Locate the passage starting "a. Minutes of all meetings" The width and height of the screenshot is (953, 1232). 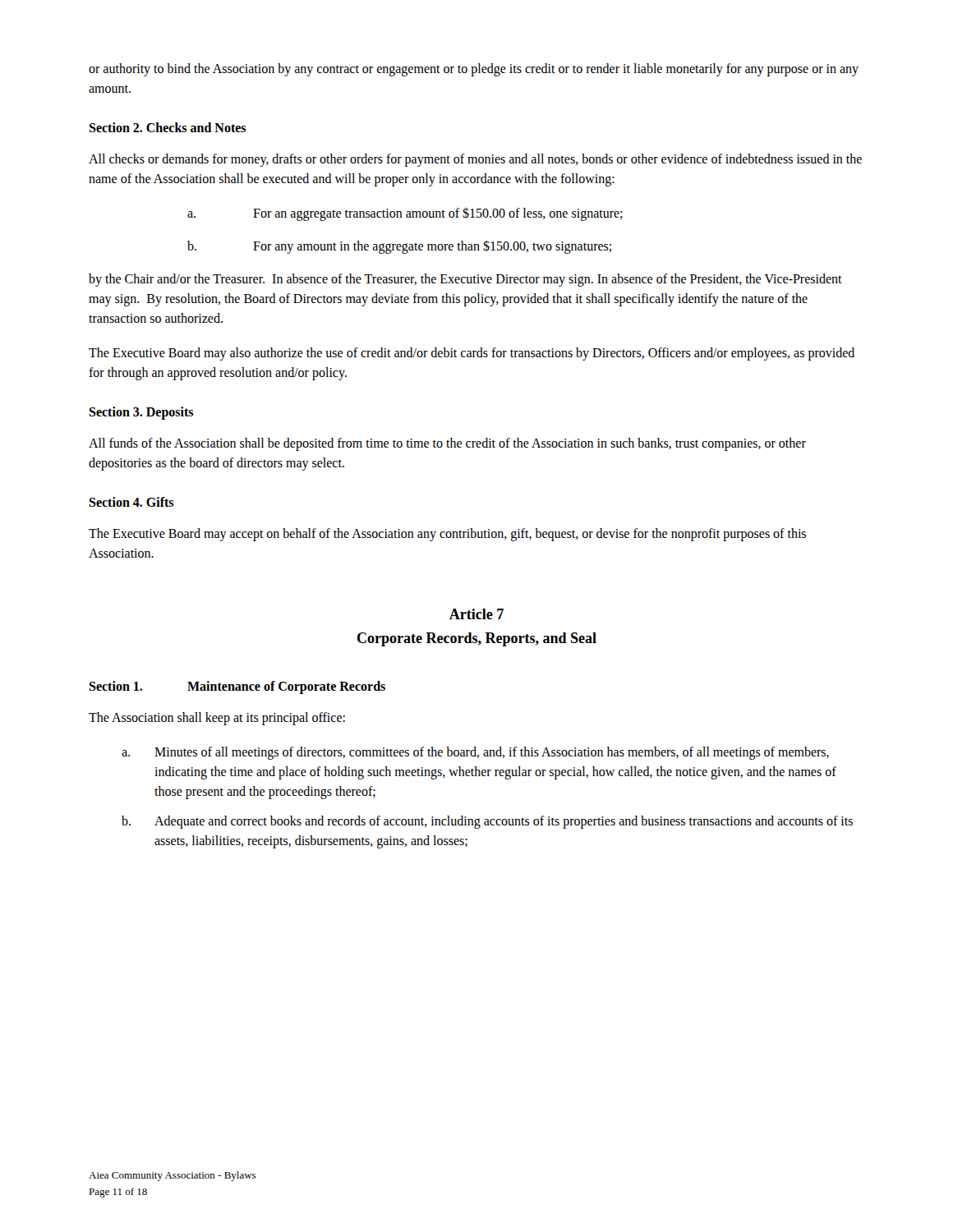(476, 772)
